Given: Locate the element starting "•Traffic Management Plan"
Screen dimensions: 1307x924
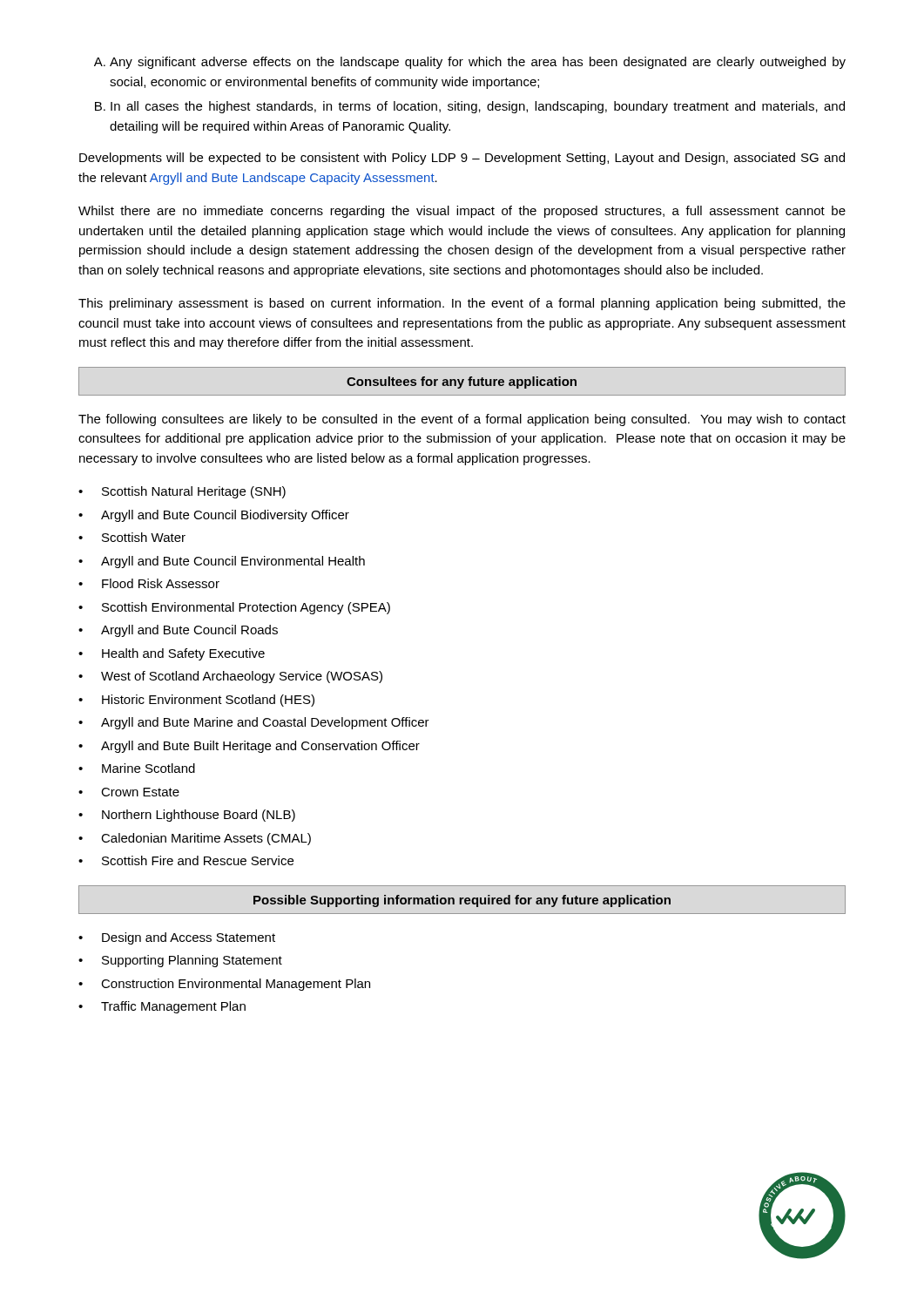Looking at the screenshot, I should click(162, 1007).
